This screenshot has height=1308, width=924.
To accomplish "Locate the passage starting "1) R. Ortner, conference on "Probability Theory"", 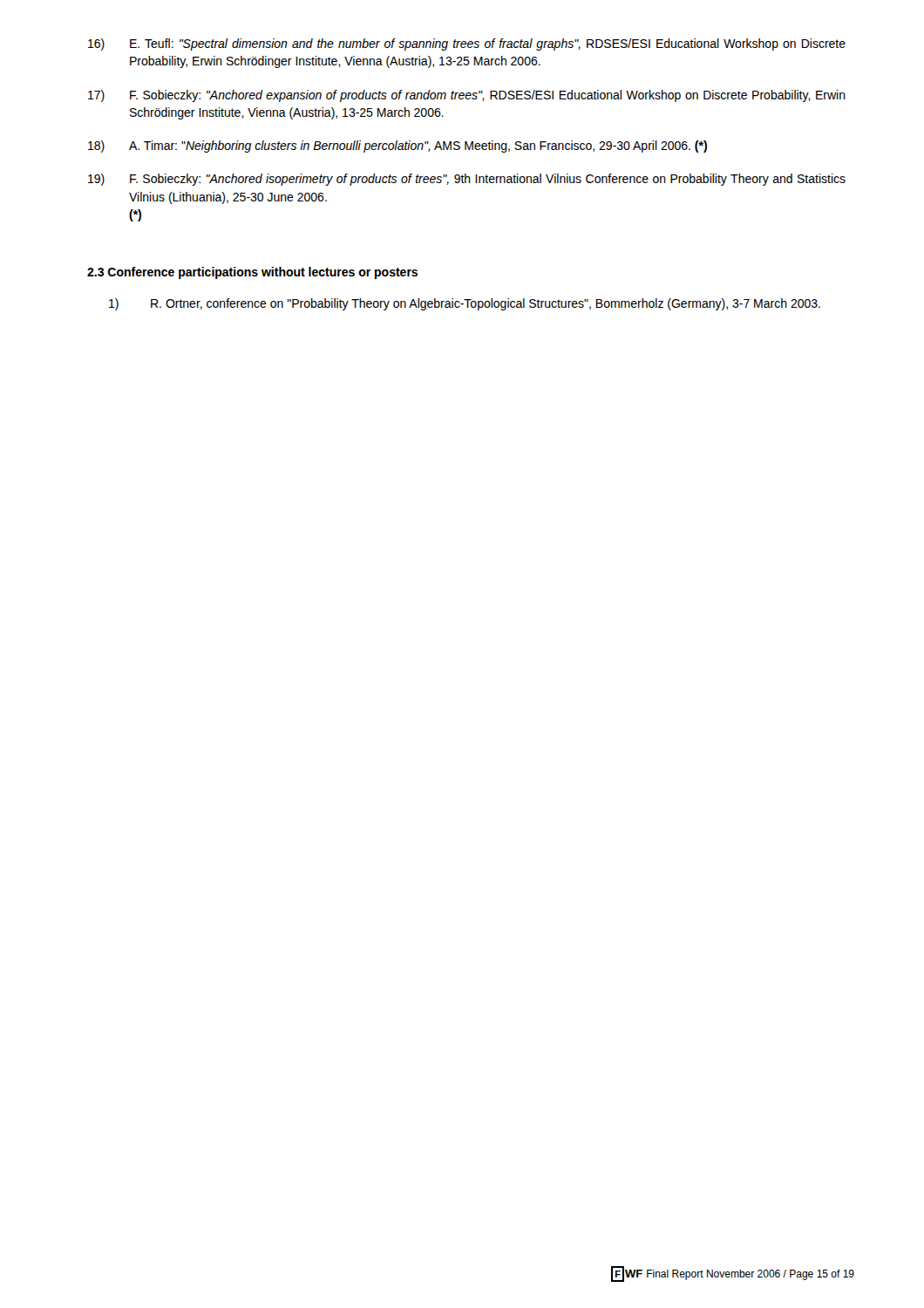I will coord(477,304).
